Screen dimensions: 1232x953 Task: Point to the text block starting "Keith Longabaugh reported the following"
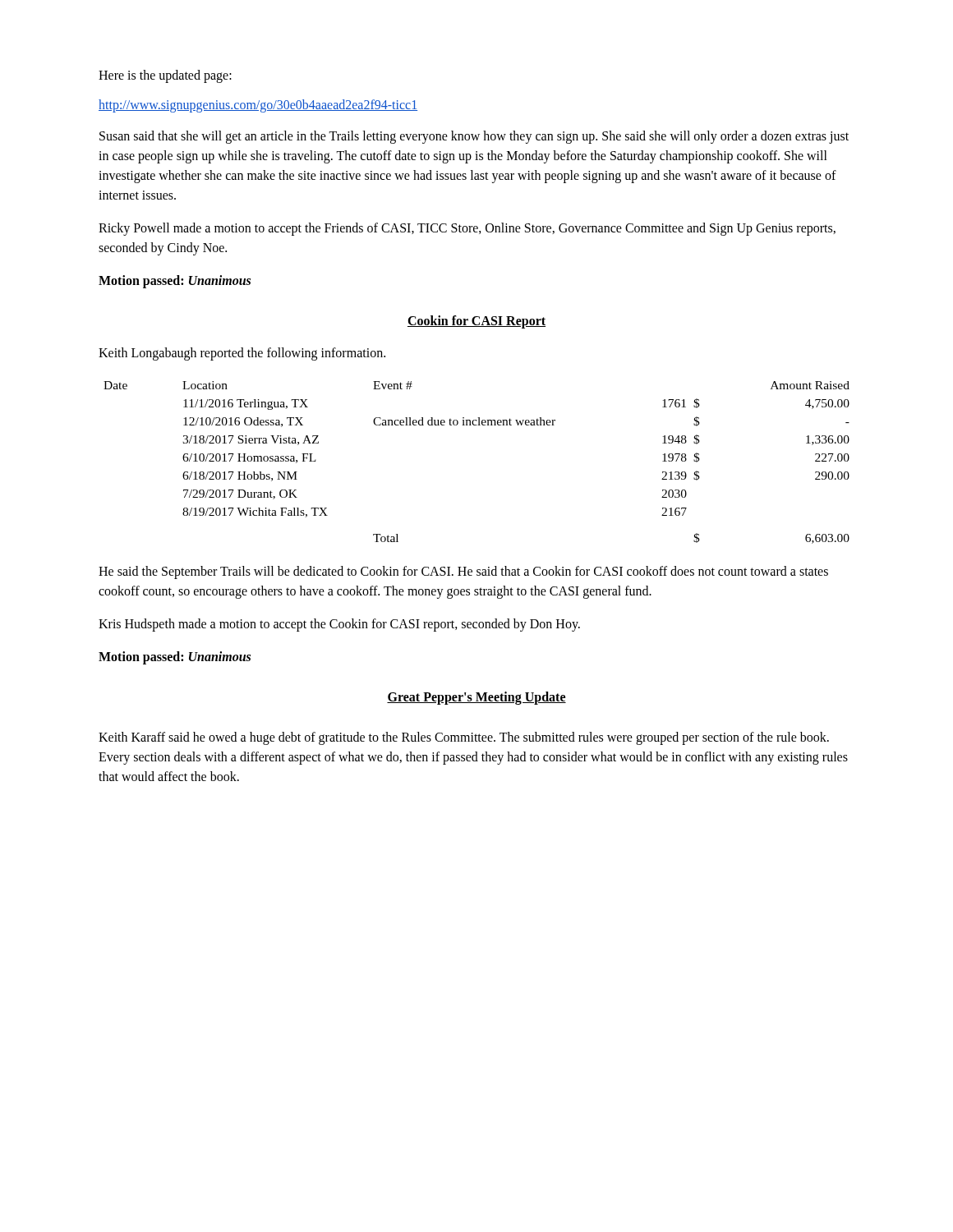click(242, 354)
